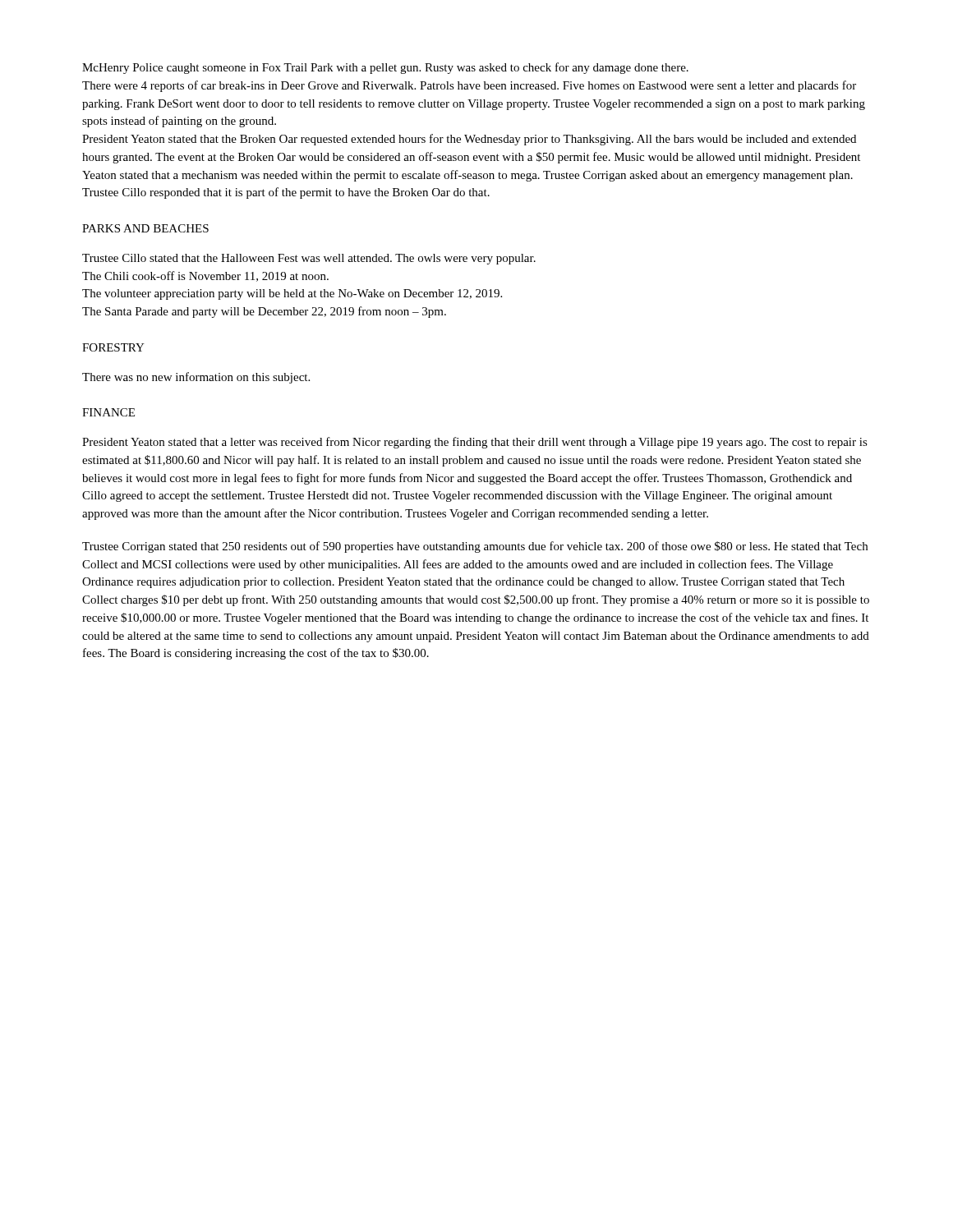Locate the text block with the text "There was no new information"
Image resolution: width=953 pixels, height=1232 pixels.
pos(196,378)
